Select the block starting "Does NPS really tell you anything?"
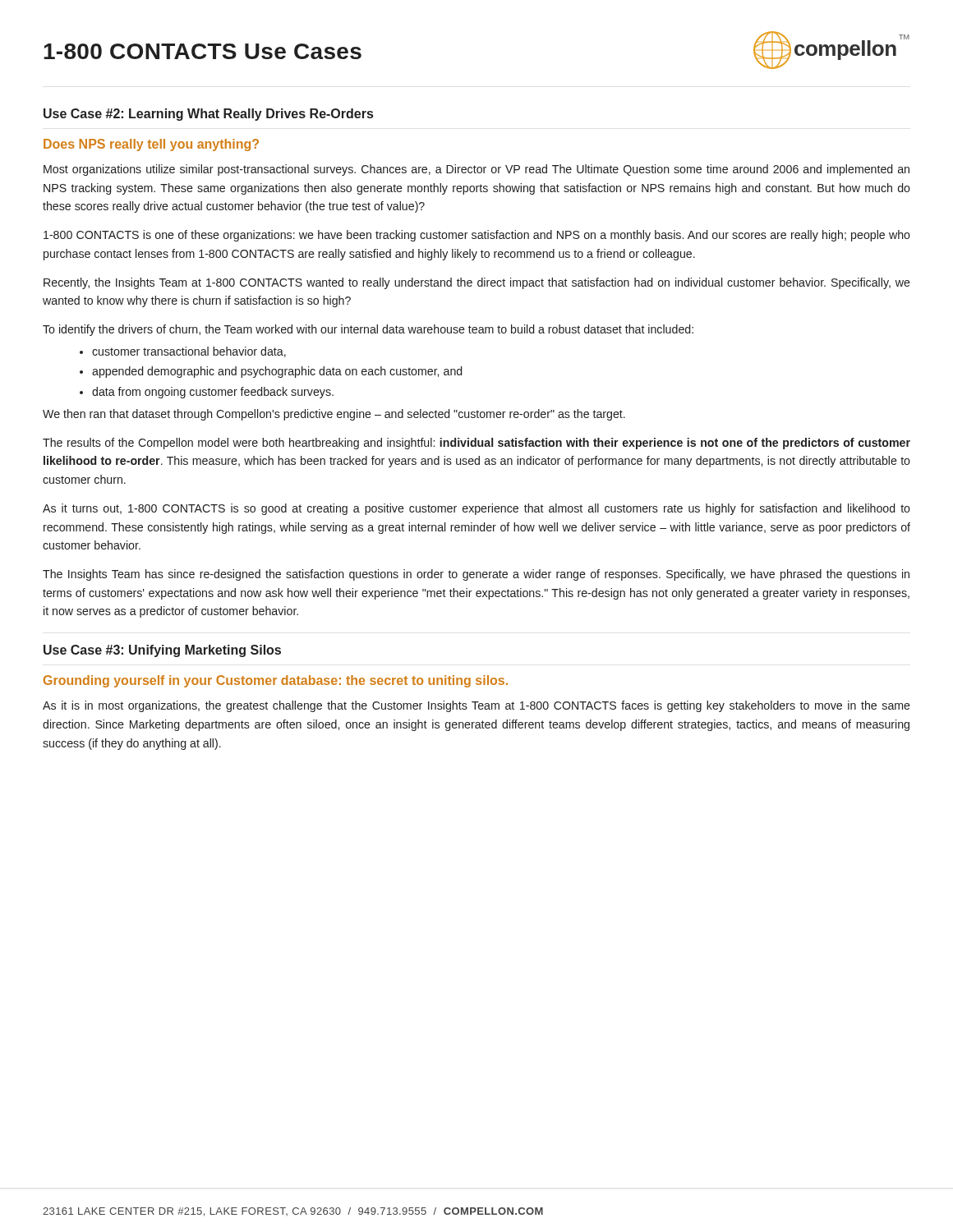The image size is (953, 1232). pos(151,144)
